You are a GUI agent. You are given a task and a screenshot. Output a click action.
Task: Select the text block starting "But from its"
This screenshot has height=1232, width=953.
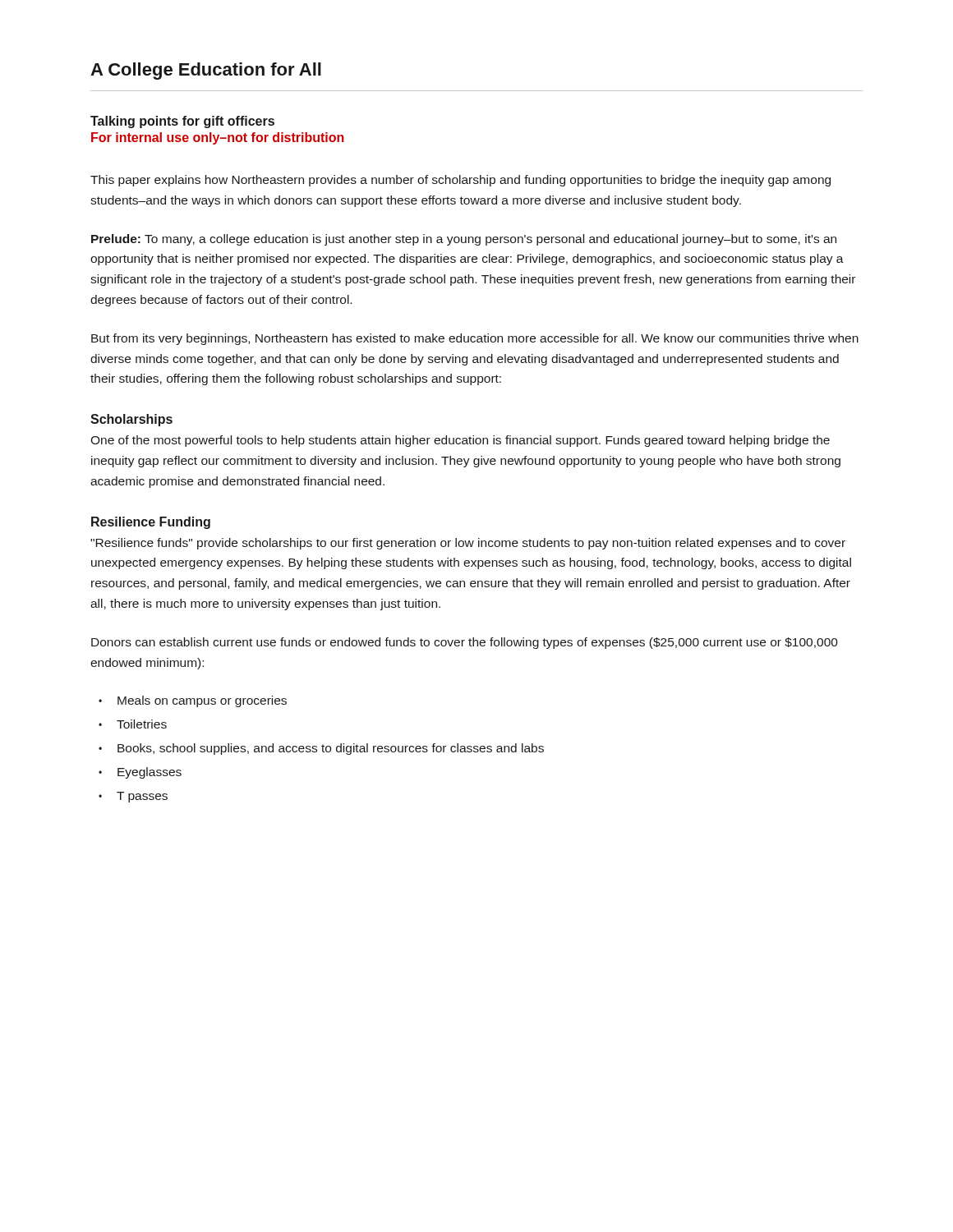[x=475, y=358]
